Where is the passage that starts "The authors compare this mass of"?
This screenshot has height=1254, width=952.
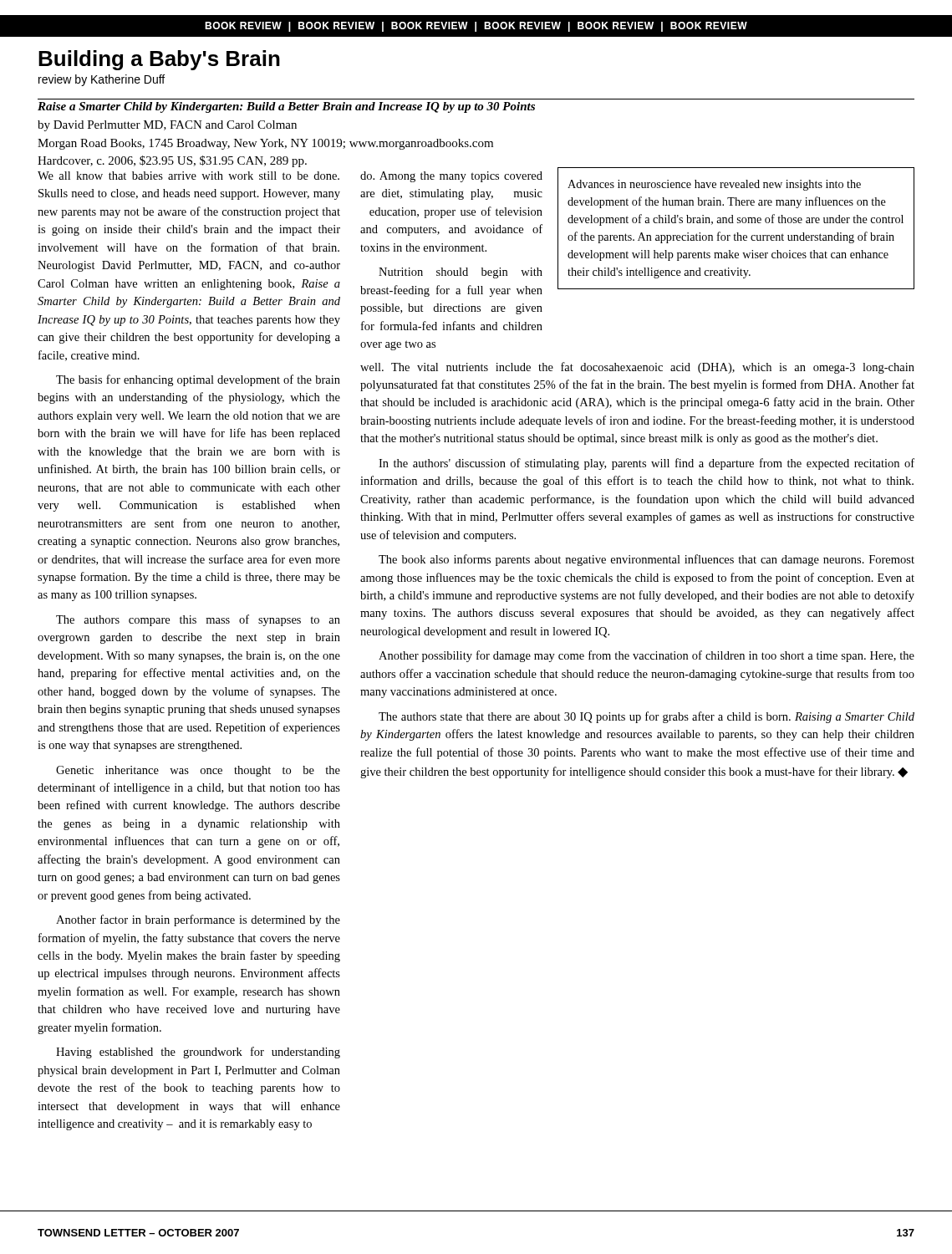(189, 683)
